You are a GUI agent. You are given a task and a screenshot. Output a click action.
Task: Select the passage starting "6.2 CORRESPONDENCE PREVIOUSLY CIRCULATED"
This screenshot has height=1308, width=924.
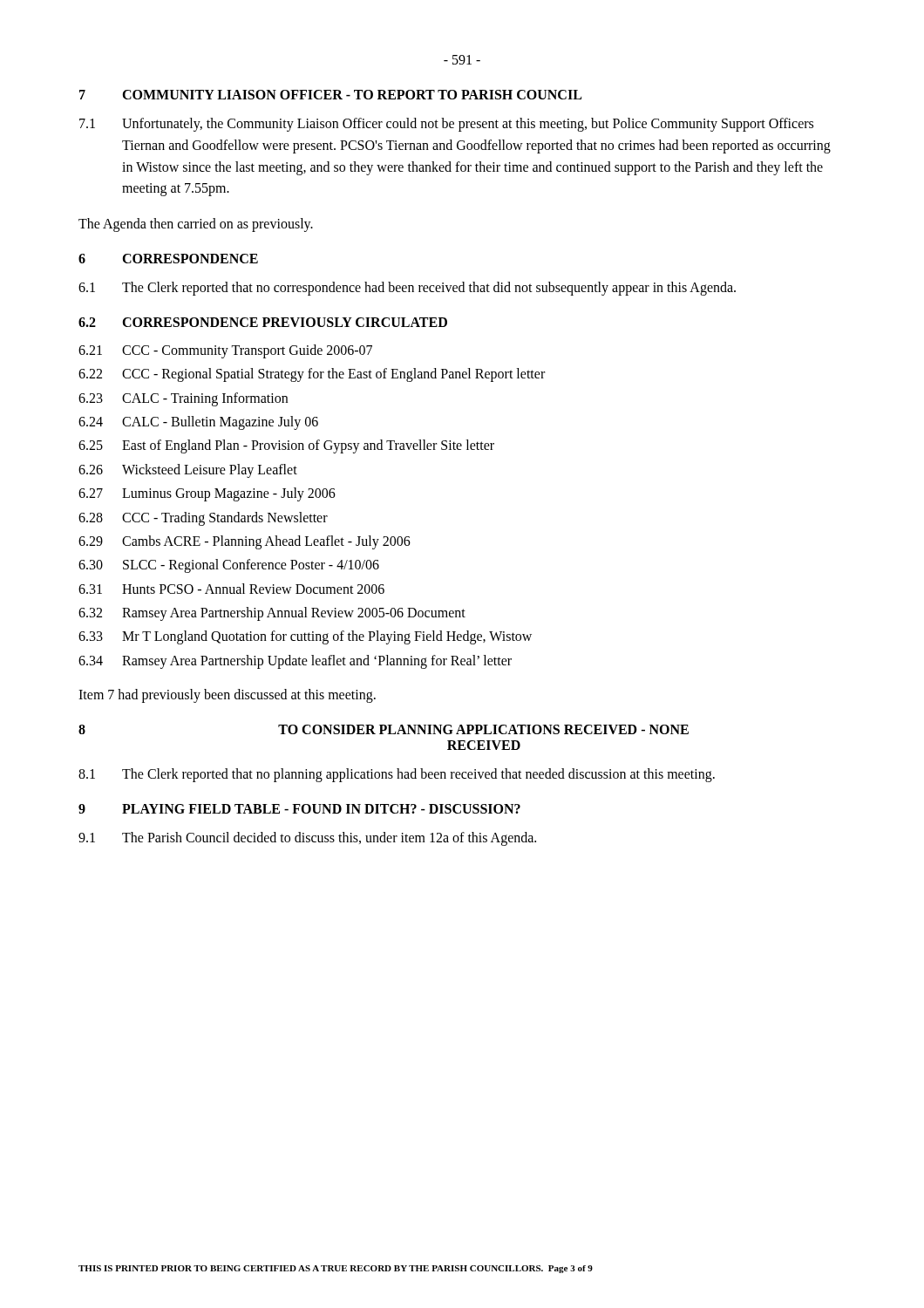click(x=263, y=322)
